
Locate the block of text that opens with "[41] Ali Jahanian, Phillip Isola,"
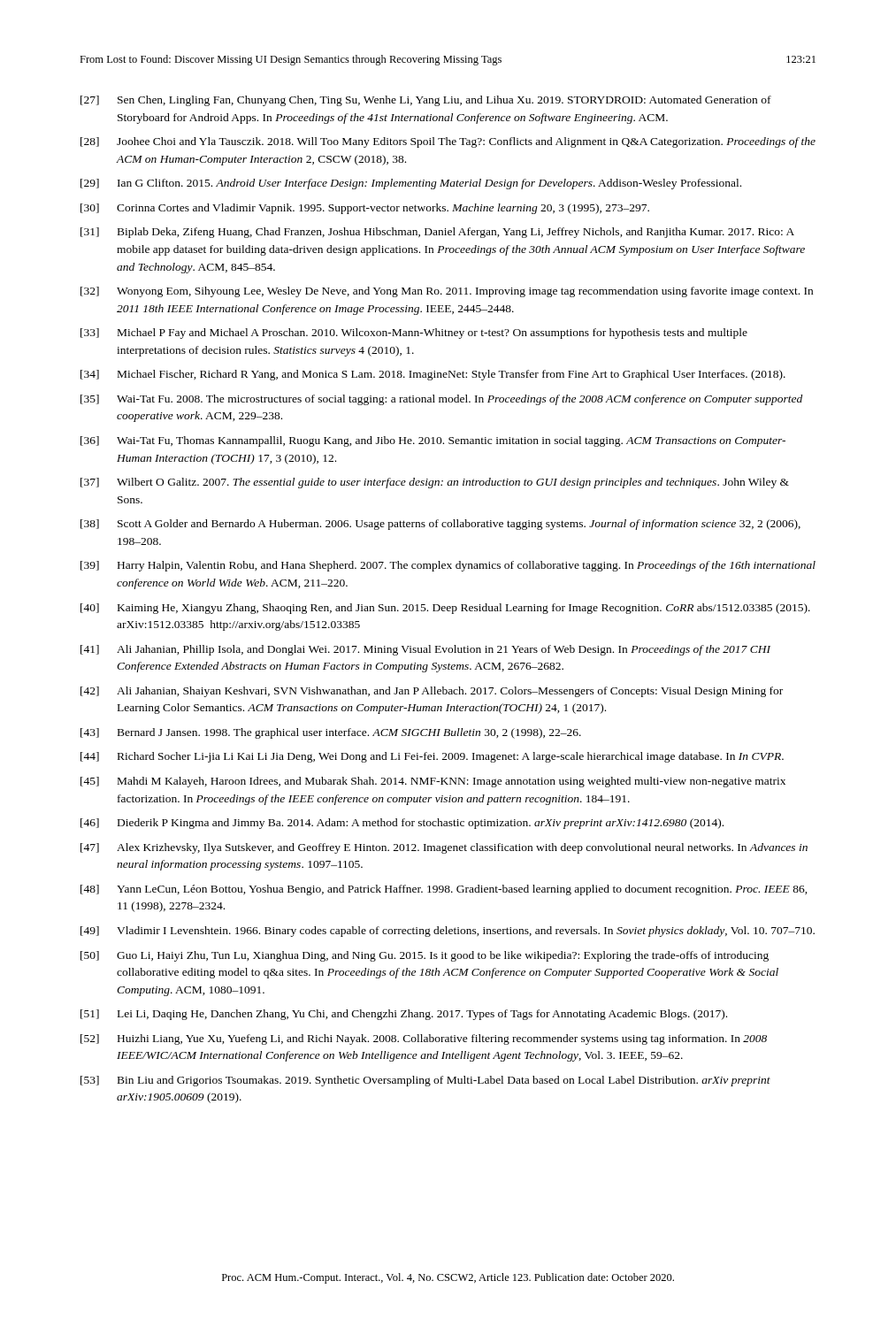pos(448,657)
